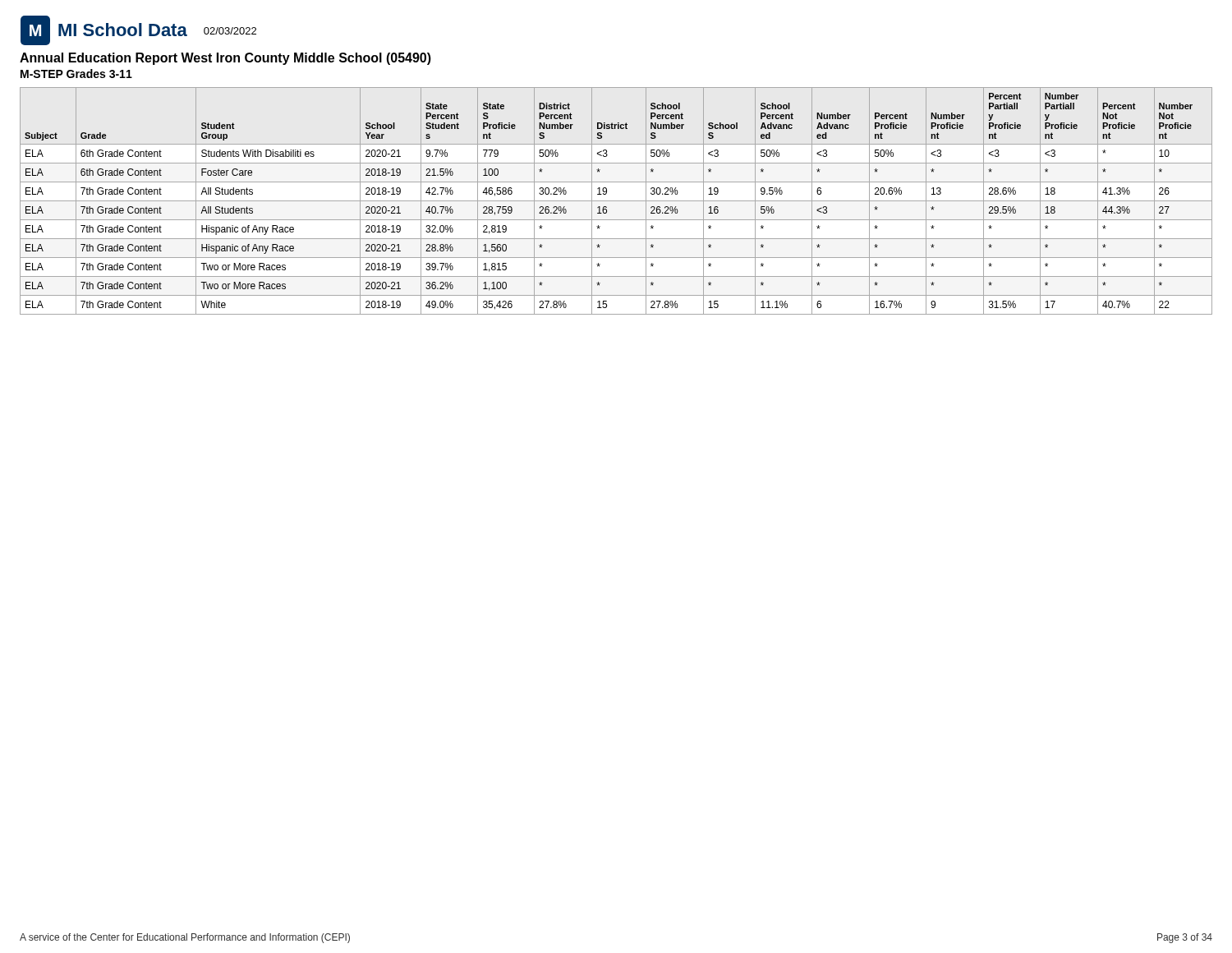Locate the table with the text "Number Partiall y Proficie"

click(616, 201)
